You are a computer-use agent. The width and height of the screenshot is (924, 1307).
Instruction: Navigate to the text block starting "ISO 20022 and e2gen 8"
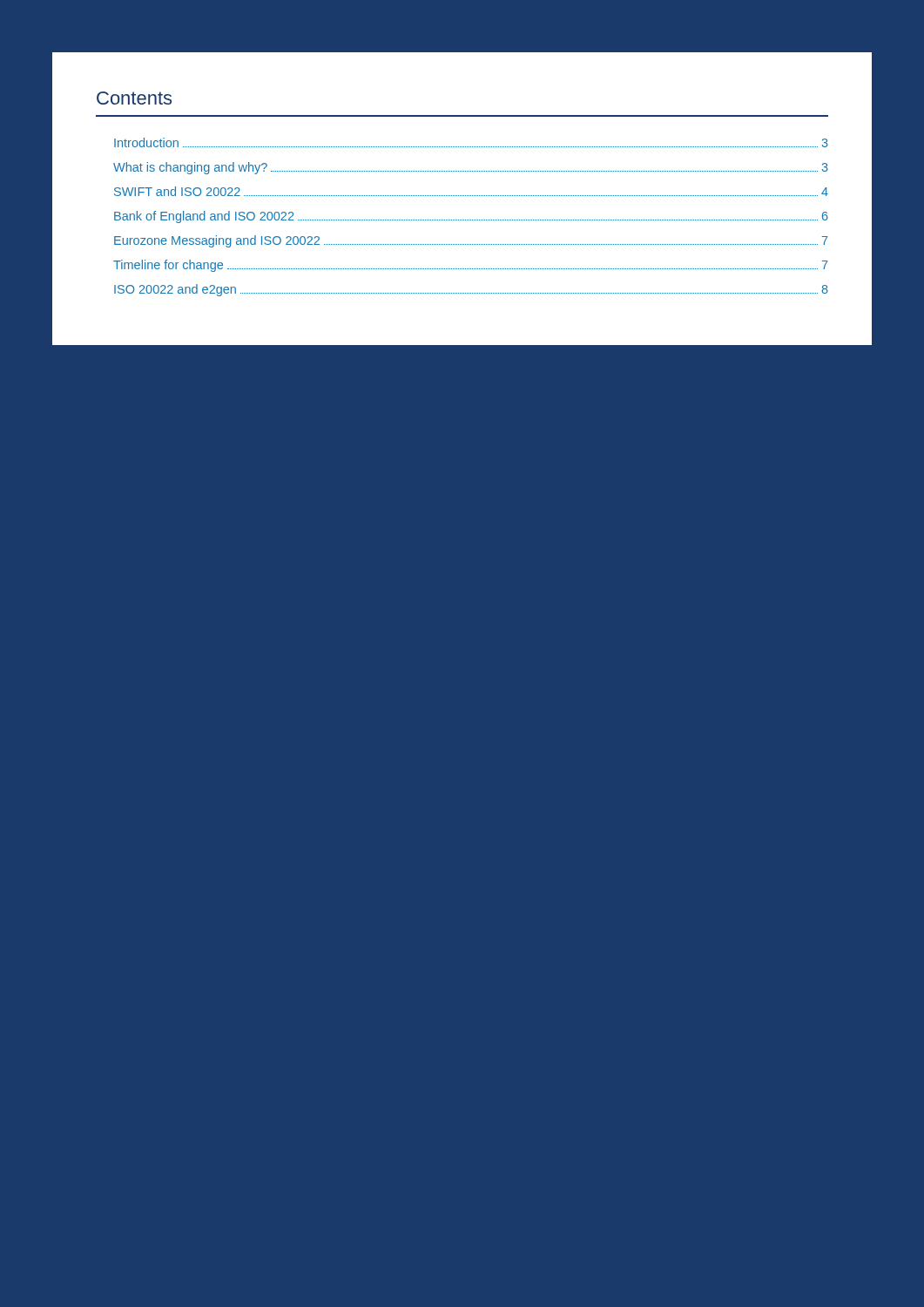471,289
